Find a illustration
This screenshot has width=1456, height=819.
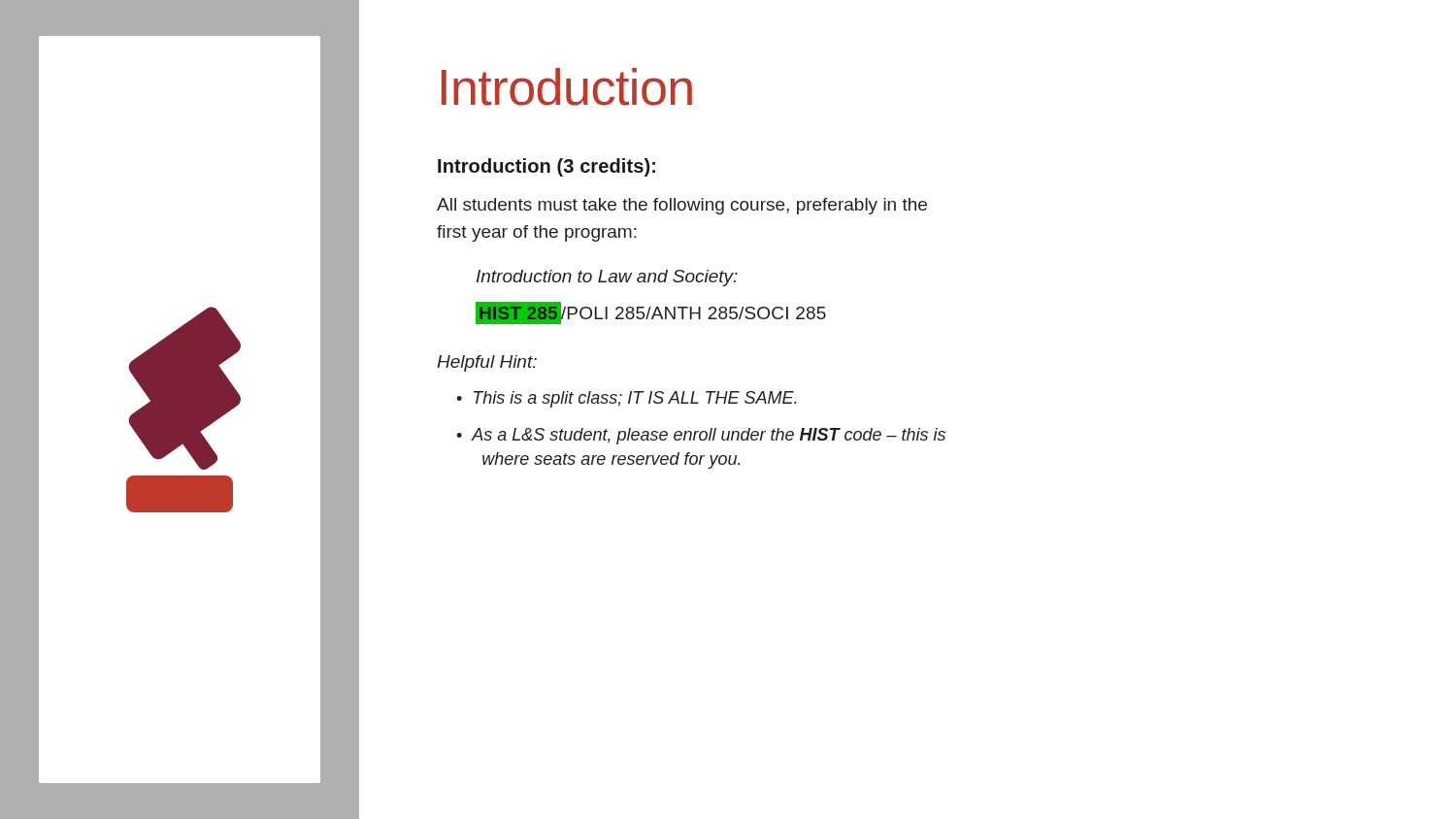coord(180,410)
